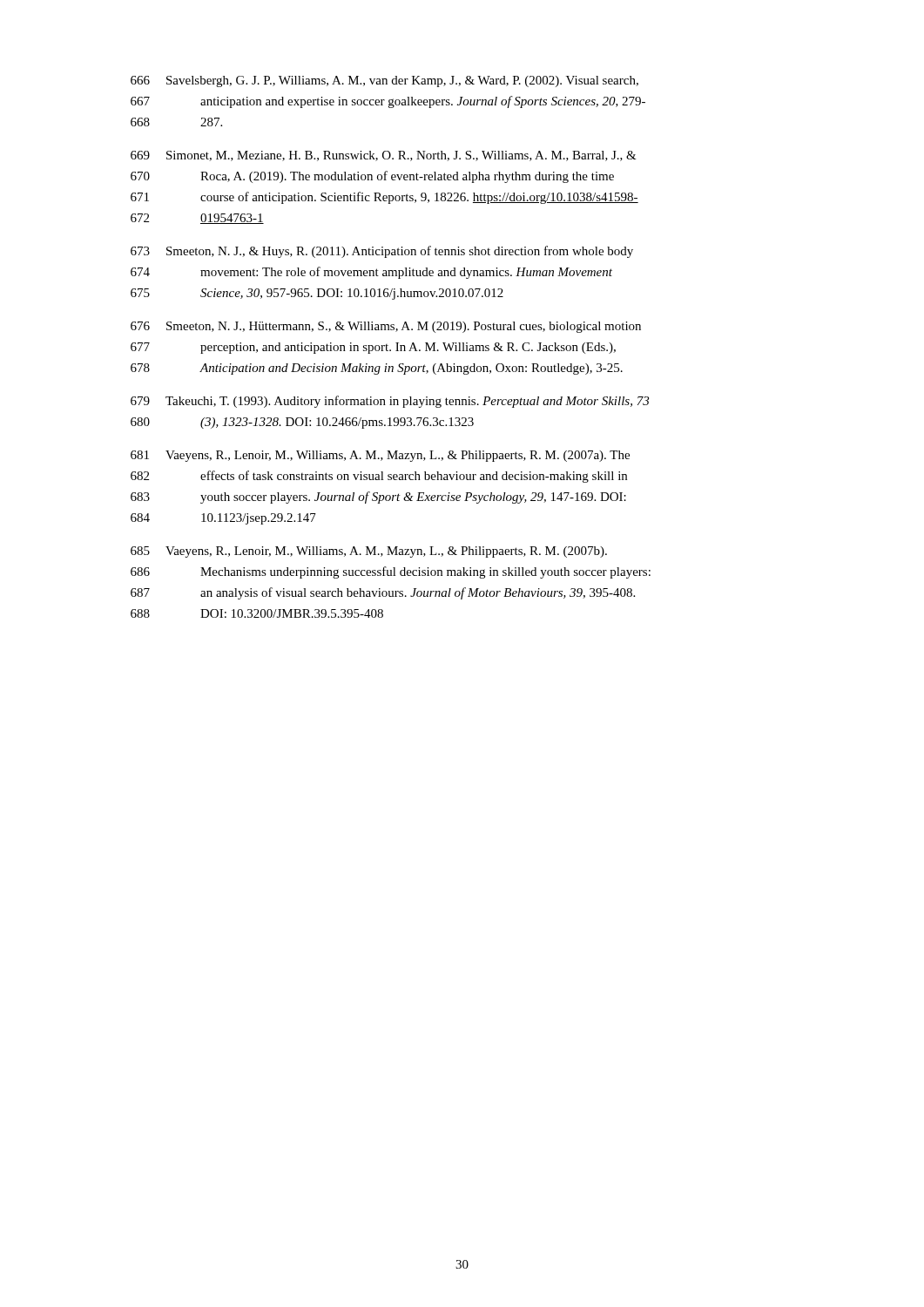Point to the block beginning "673 Smeeton, N. J., & Huys,"

(x=471, y=272)
